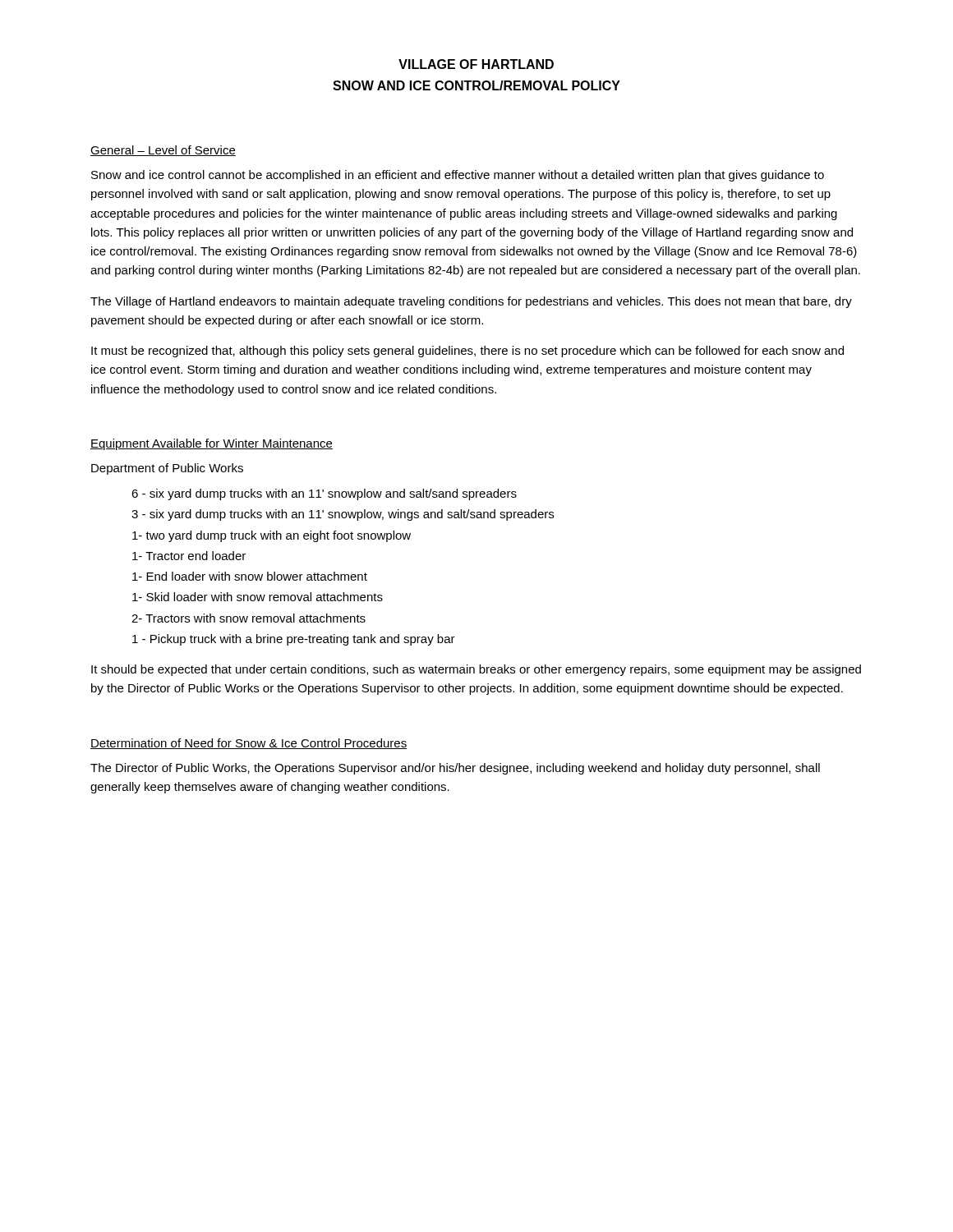Where is the passage that starts "The Village of Hartland endeavors to"?
Image resolution: width=953 pixels, height=1232 pixels.
tap(471, 310)
